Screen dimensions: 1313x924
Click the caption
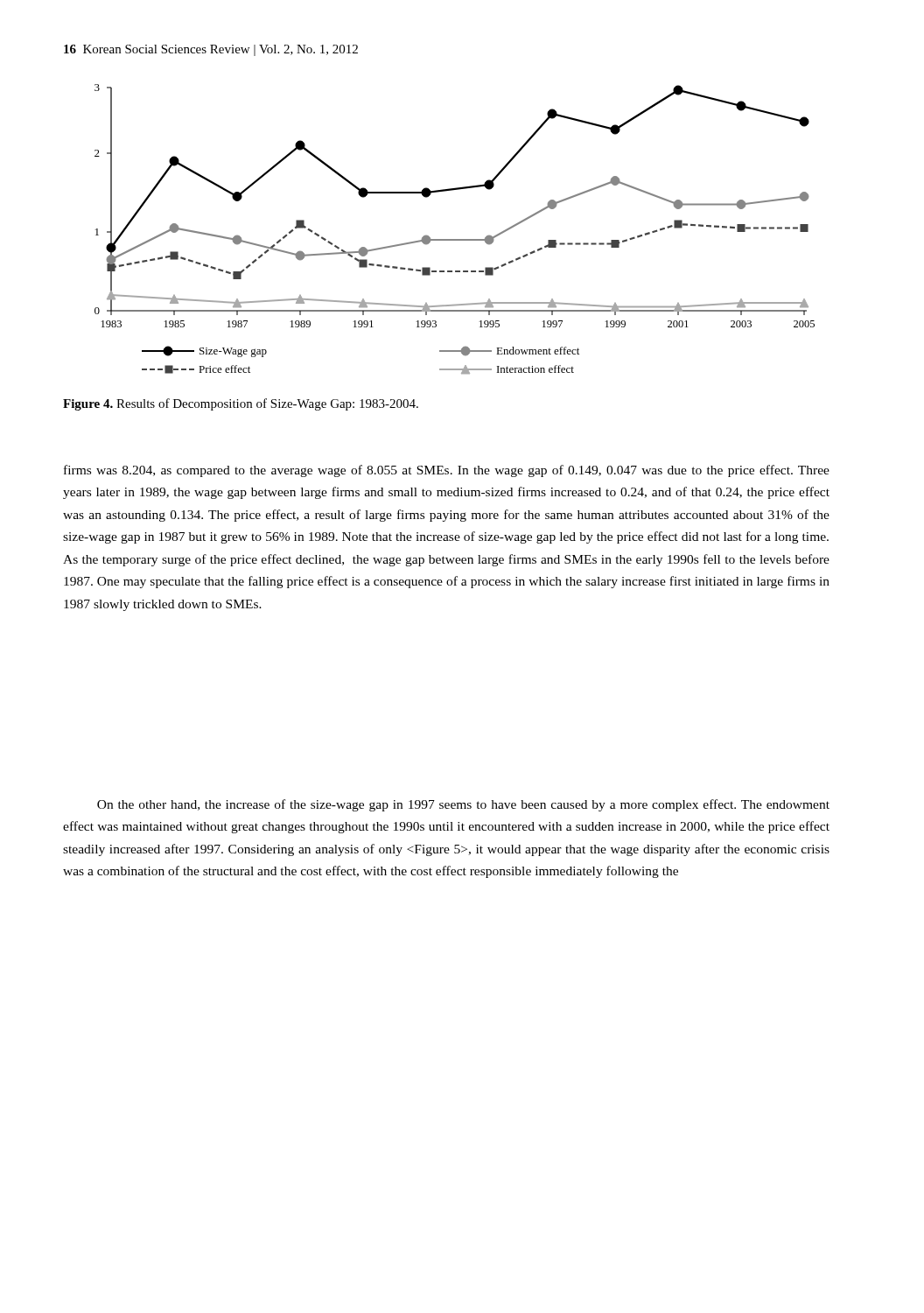pyautogui.click(x=241, y=404)
